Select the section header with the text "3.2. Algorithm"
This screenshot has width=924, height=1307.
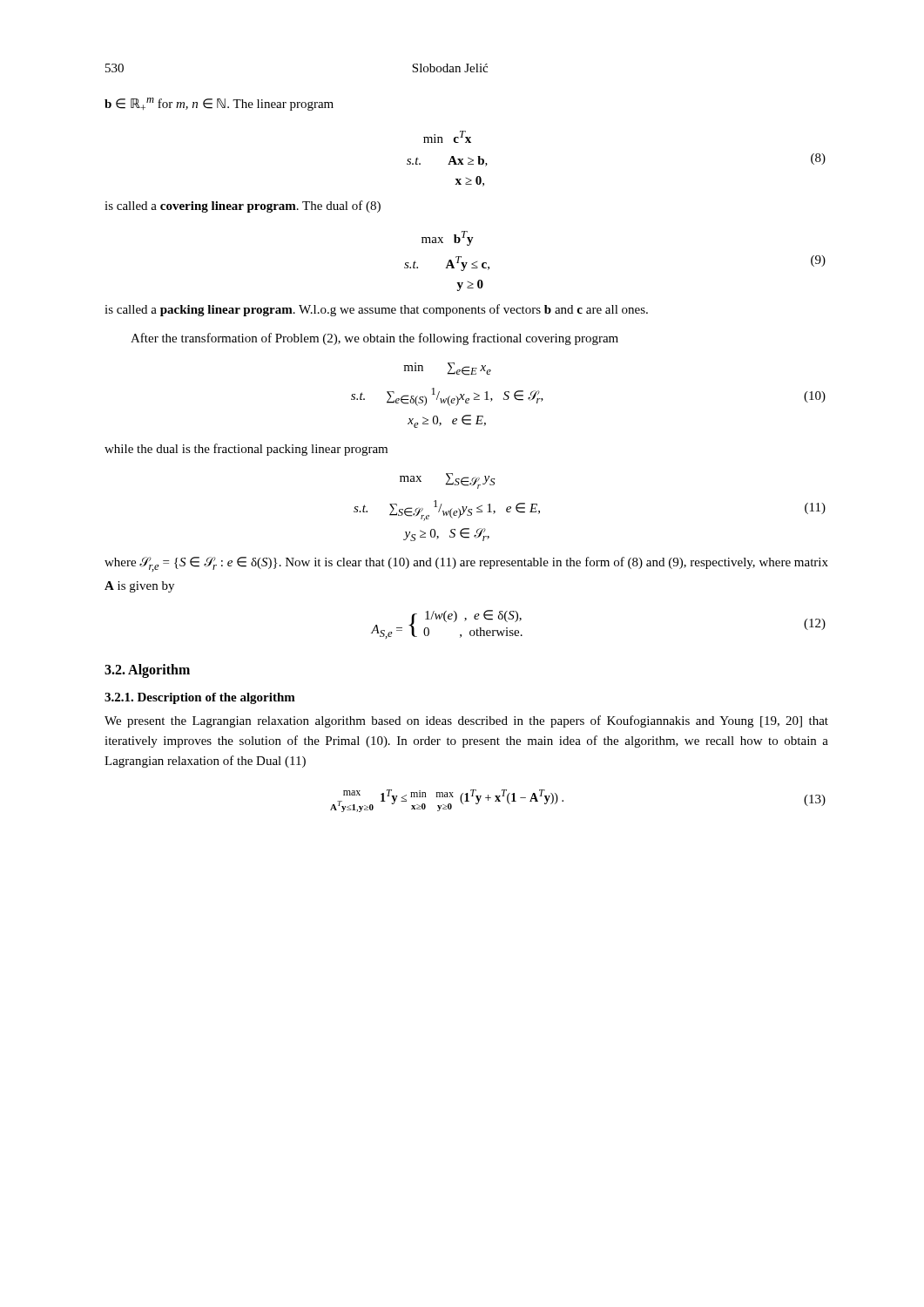(x=147, y=669)
